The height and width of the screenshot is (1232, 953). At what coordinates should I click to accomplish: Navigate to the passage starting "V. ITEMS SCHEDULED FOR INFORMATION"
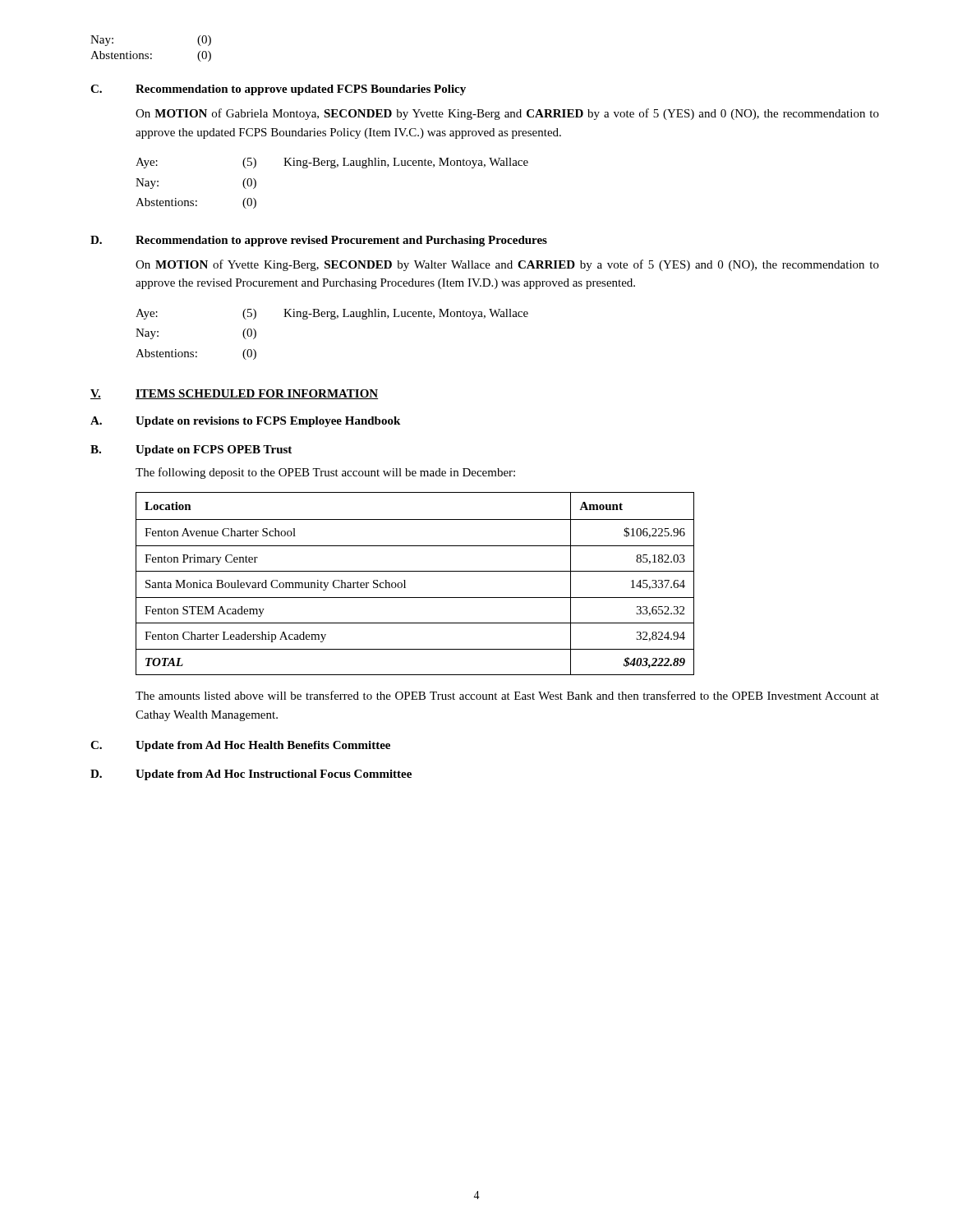pos(234,394)
